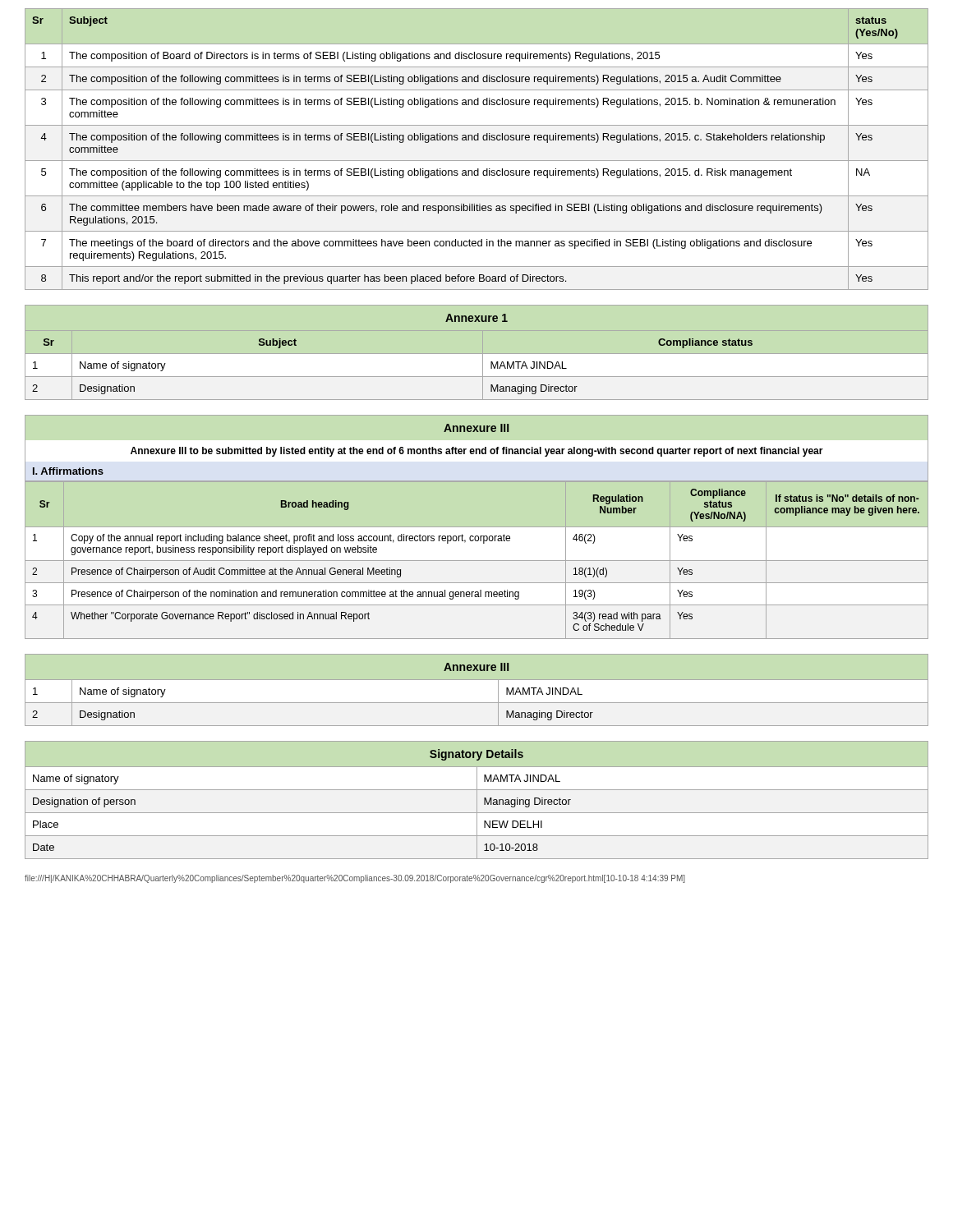Click on the table containing "Presence of Chairperson"
The width and height of the screenshot is (953, 1232).
[476, 560]
